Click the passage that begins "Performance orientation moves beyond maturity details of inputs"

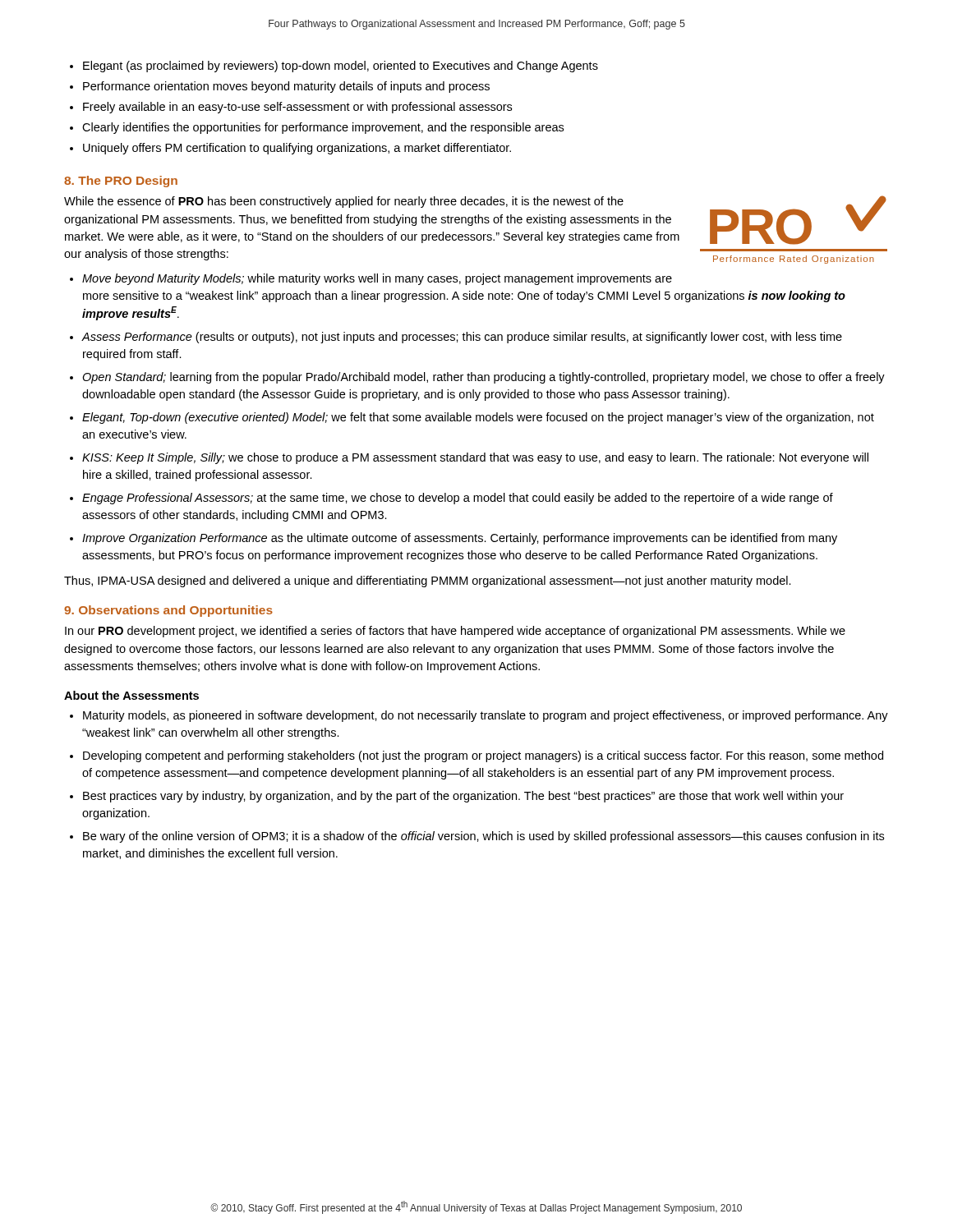[x=286, y=86]
